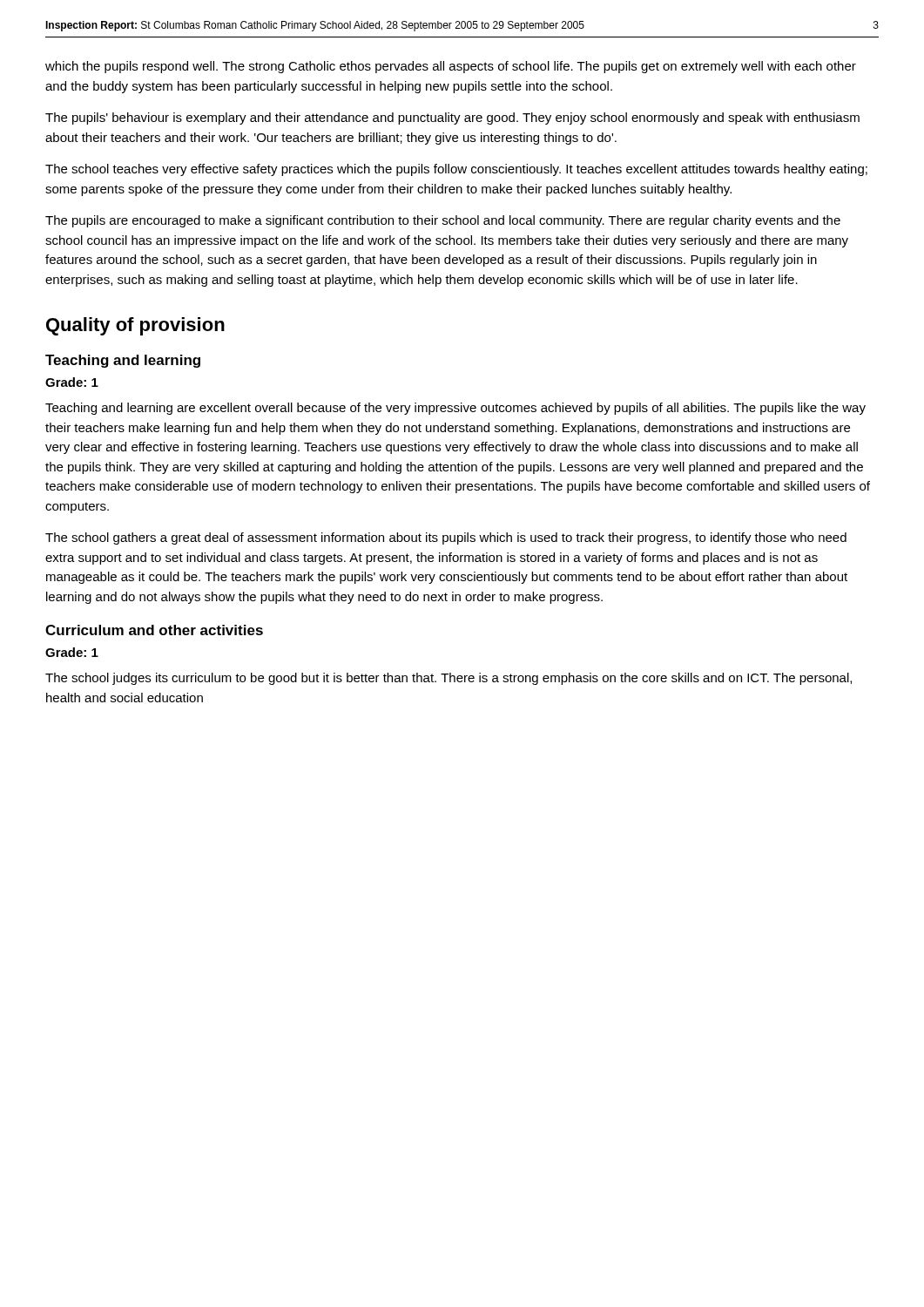Find the text starting "The pupils are encouraged to make"
The height and width of the screenshot is (1307, 924).
tap(447, 249)
